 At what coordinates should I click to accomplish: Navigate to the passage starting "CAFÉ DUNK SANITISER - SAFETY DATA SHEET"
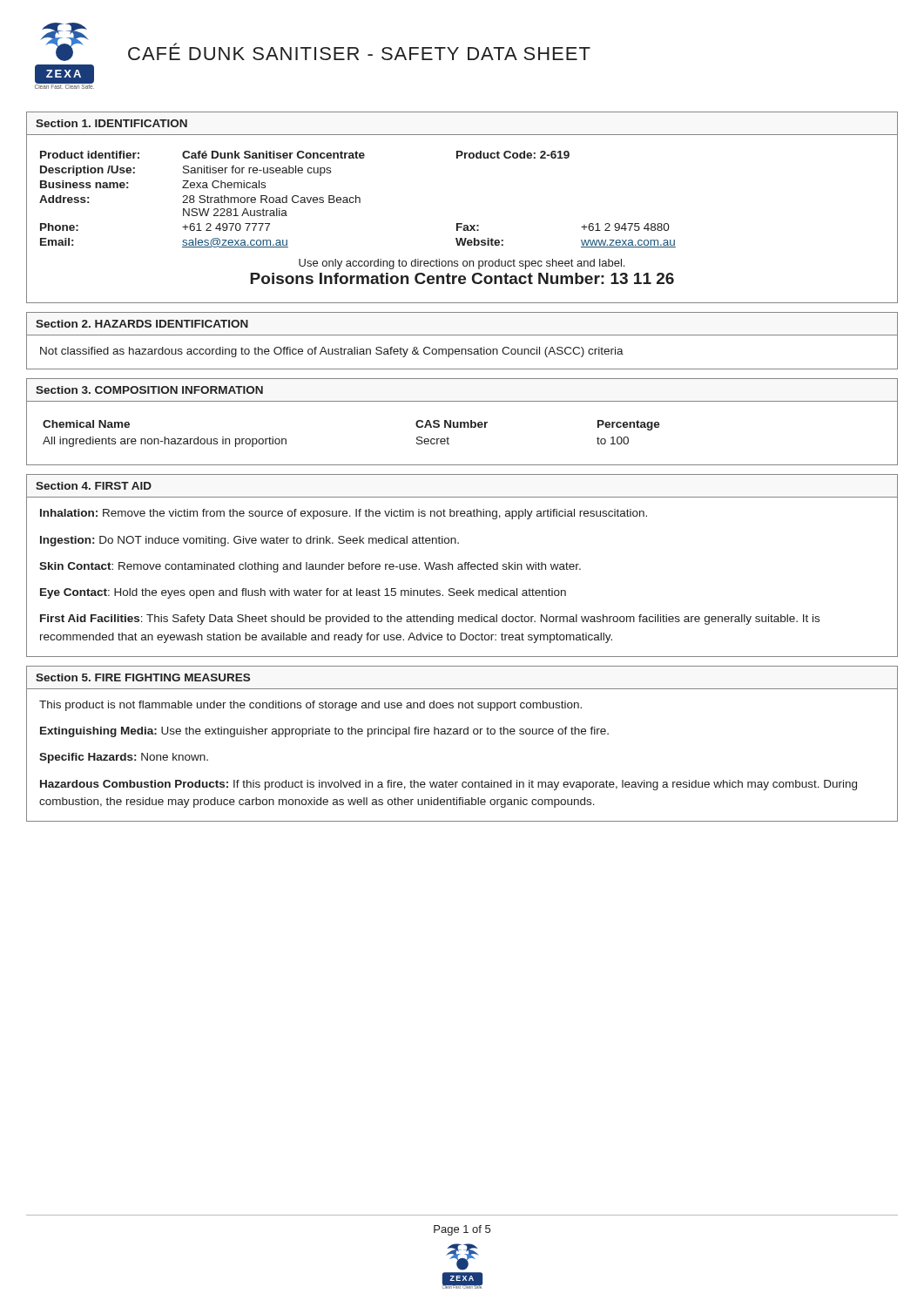pos(359,54)
